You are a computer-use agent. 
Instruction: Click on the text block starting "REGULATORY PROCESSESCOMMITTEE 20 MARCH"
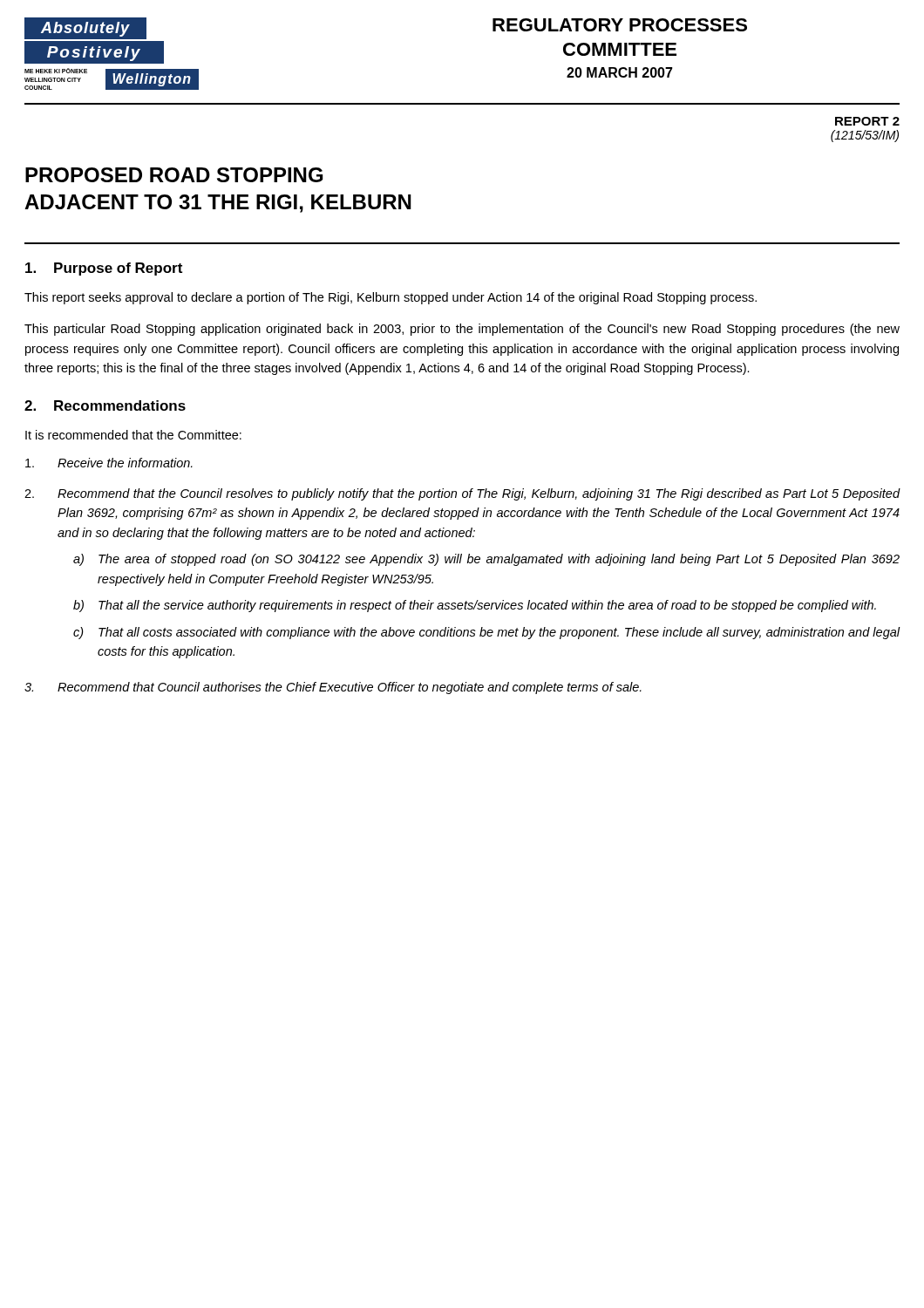click(620, 47)
